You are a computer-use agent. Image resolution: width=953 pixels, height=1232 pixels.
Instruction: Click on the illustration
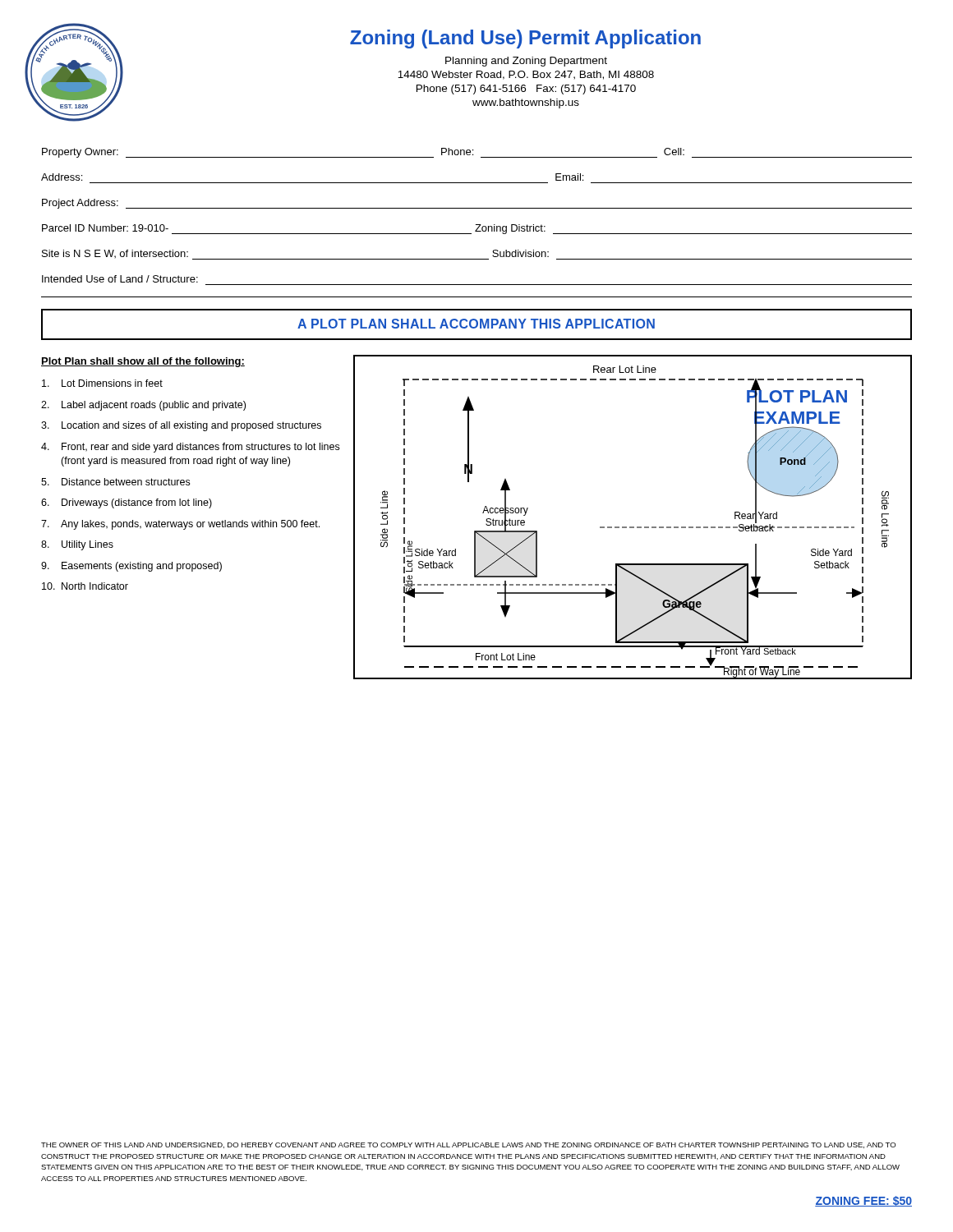point(633,517)
